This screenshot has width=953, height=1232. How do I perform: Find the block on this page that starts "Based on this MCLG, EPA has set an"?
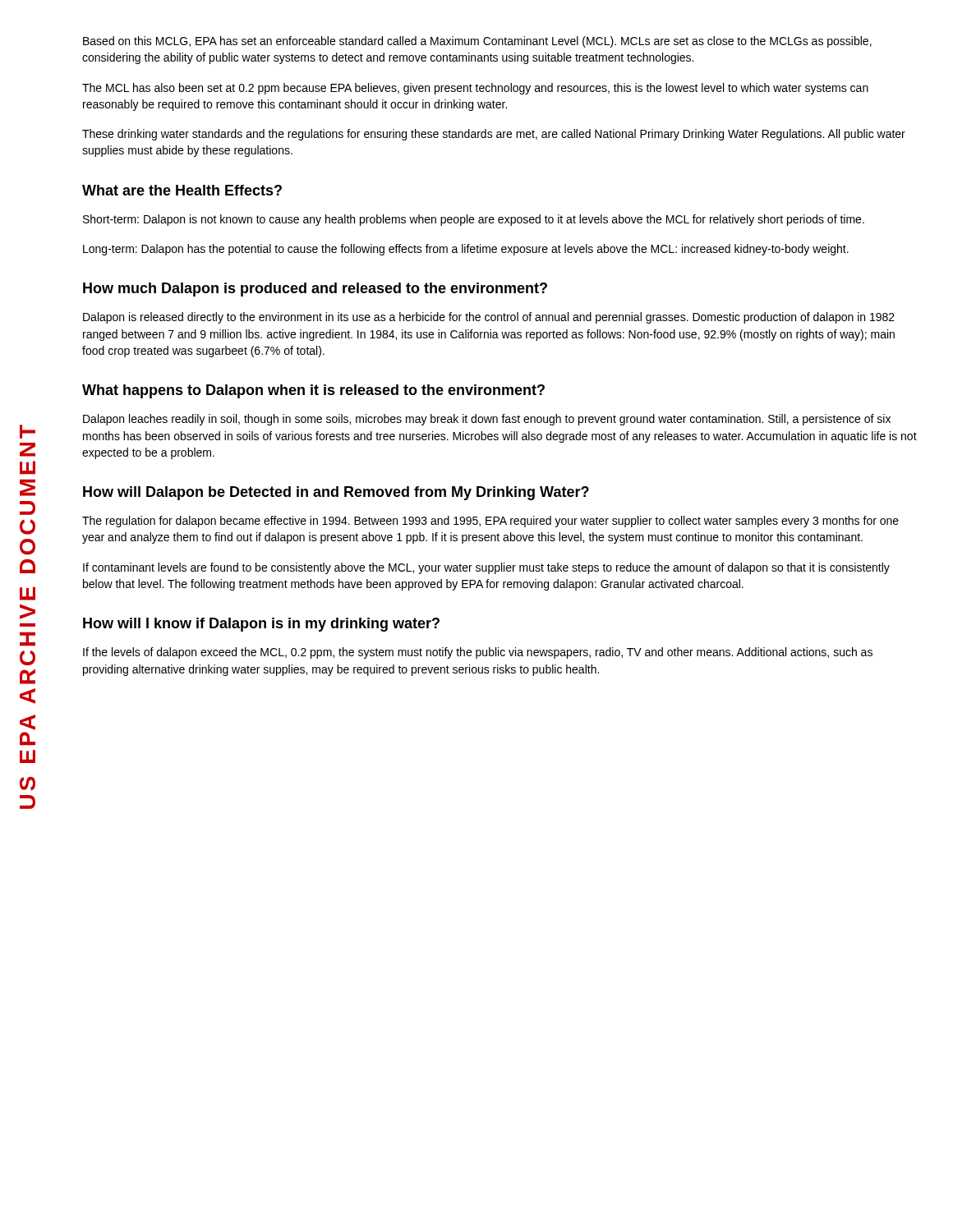click(477, 49)
